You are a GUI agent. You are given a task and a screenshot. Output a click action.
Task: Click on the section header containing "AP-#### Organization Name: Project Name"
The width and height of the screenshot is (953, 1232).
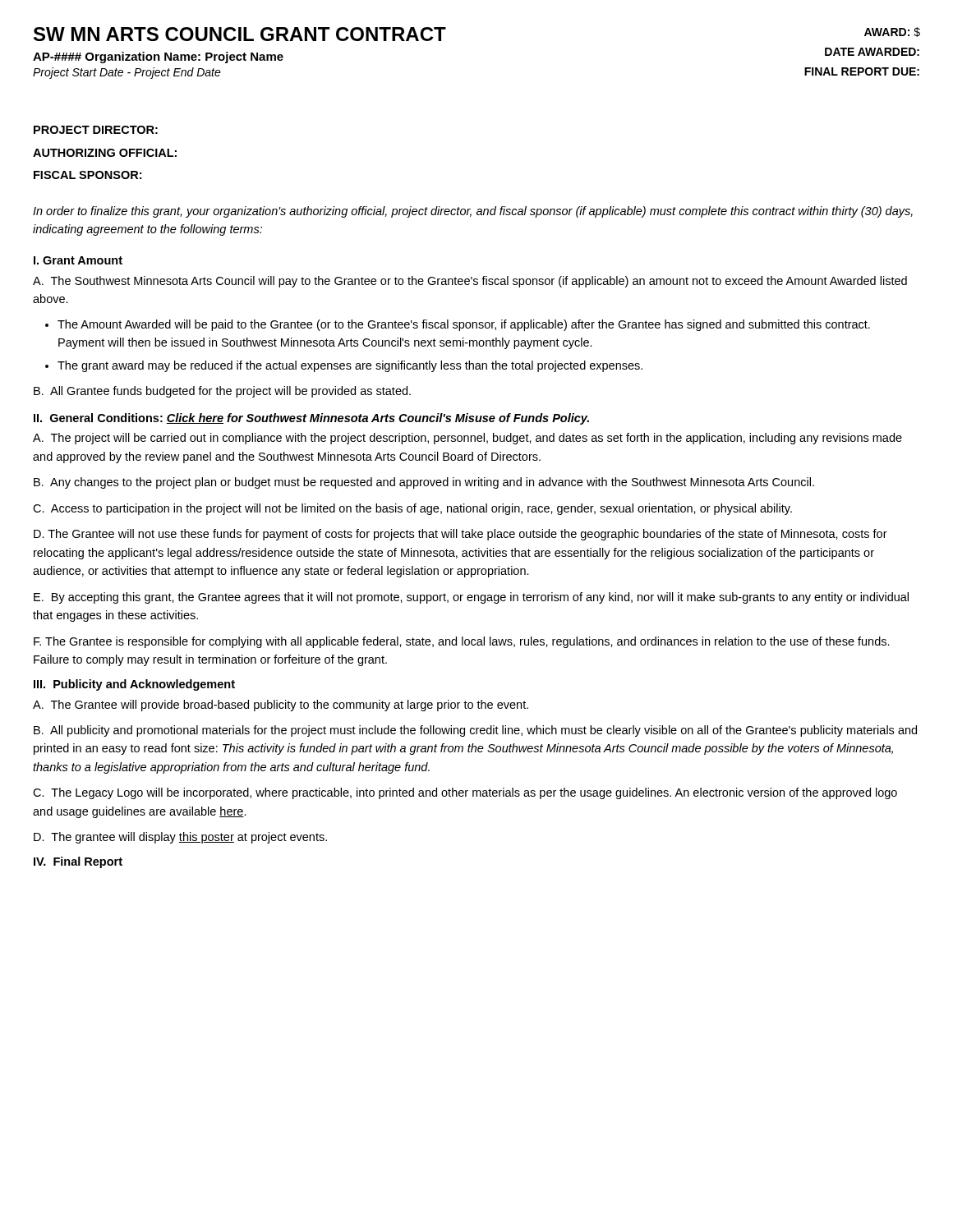point(158,56)
